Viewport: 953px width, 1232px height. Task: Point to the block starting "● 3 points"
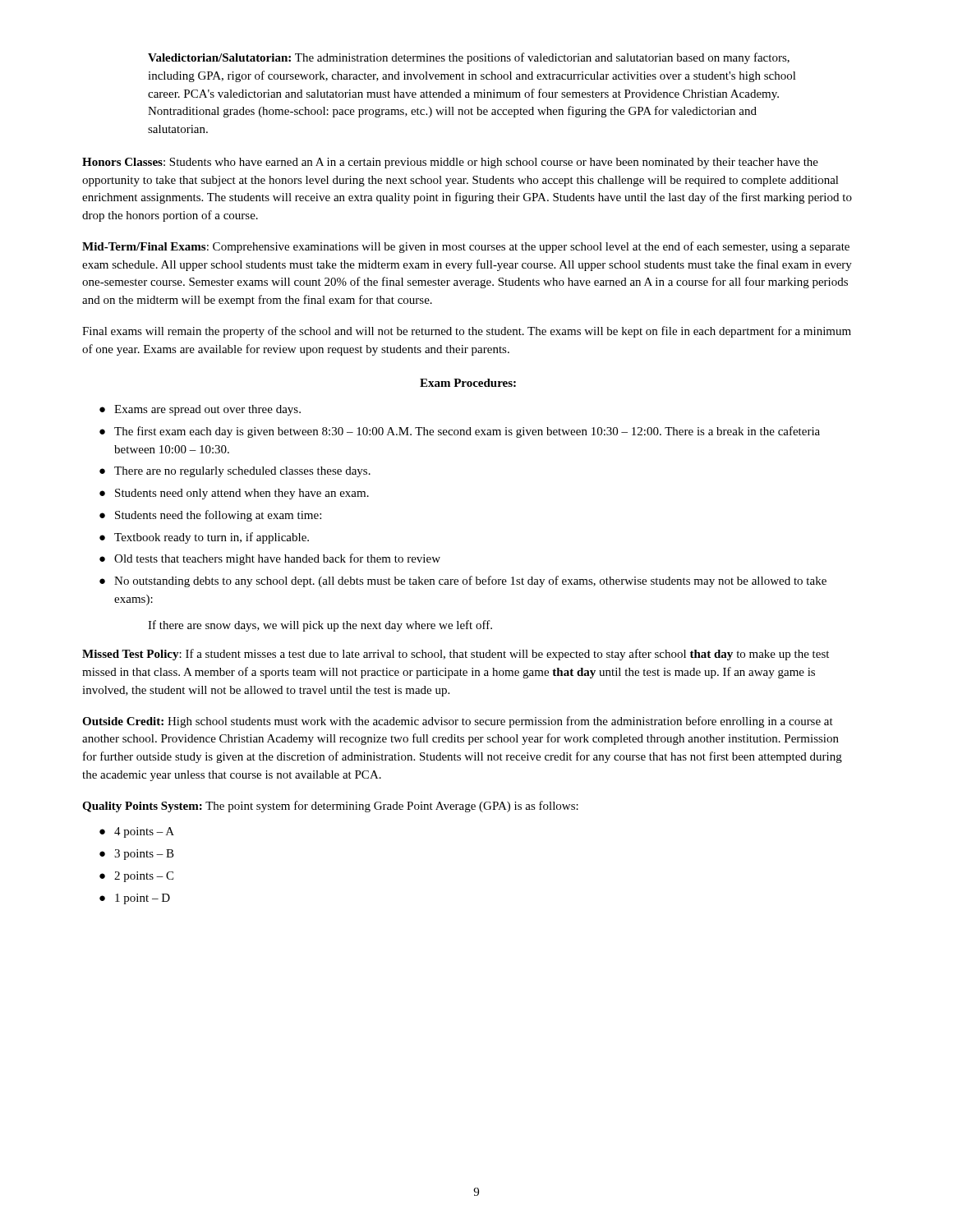137,855
